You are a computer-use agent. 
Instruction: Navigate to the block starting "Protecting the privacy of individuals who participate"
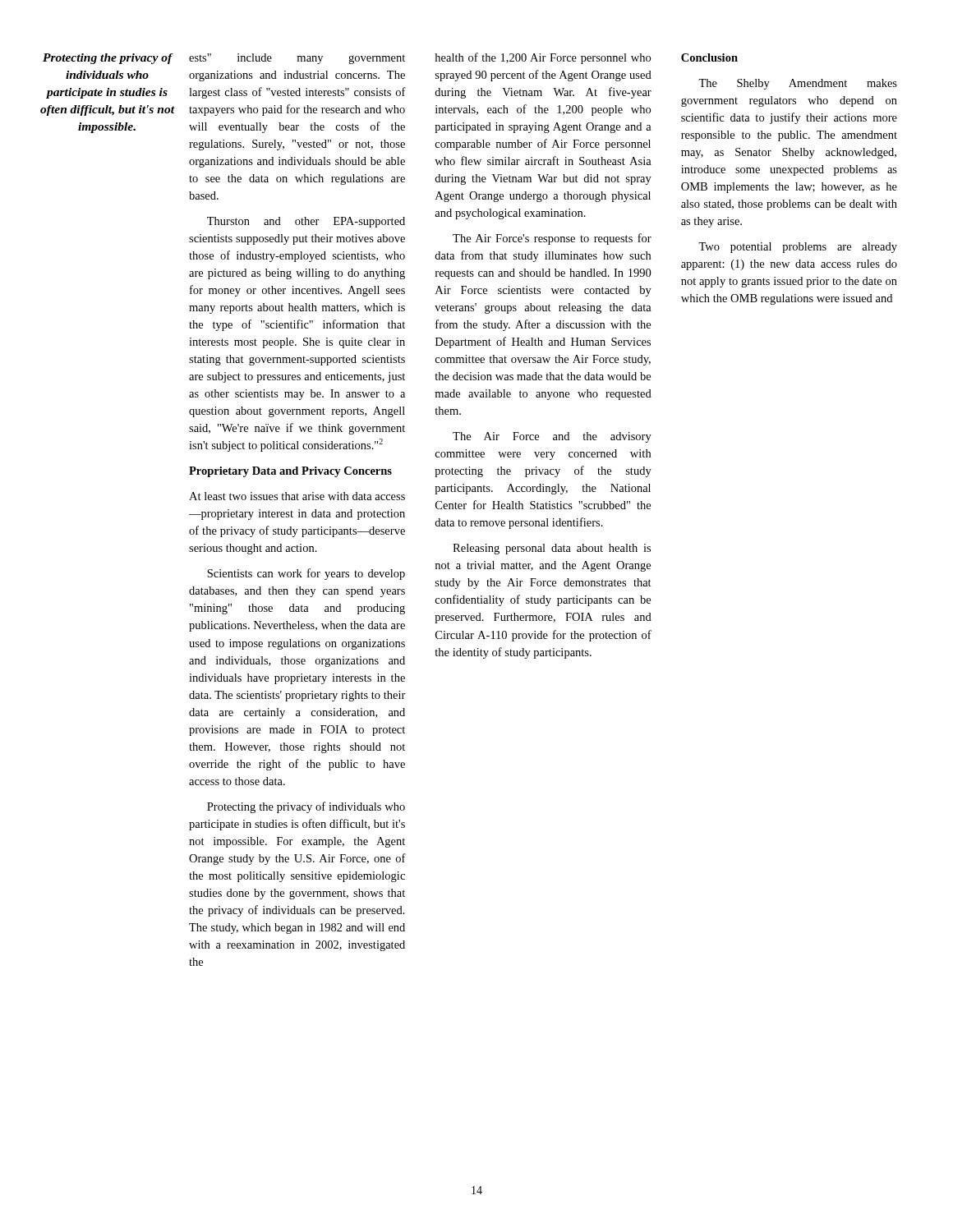[x=107, y=91]
